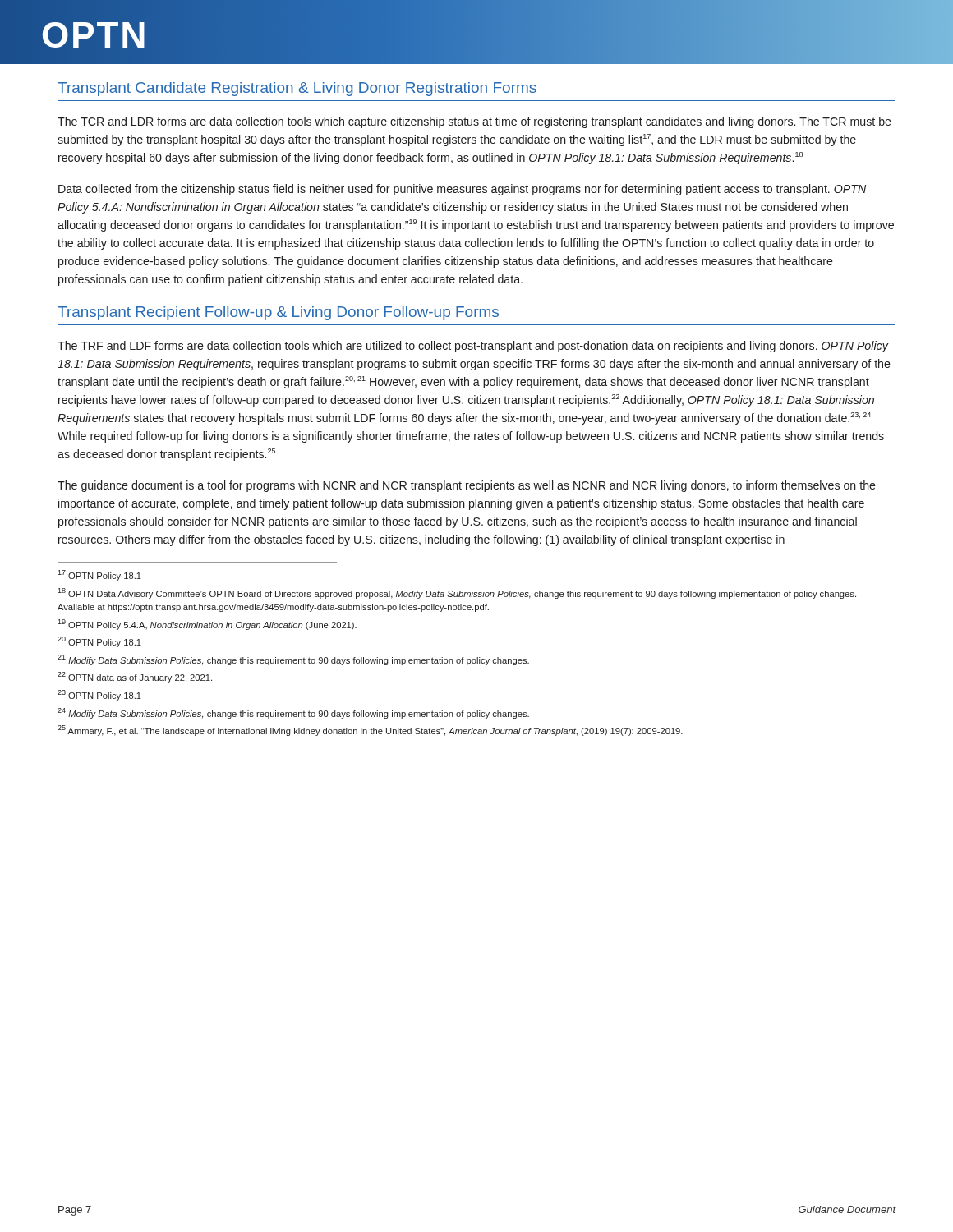Viewport: 953px width, 1232px height.
Task: Where is the passage that starts "19 OPTN Policy 5.4.A, Nondiscrimination in"?
Action: pyautogui.click(x=207, y=624)
